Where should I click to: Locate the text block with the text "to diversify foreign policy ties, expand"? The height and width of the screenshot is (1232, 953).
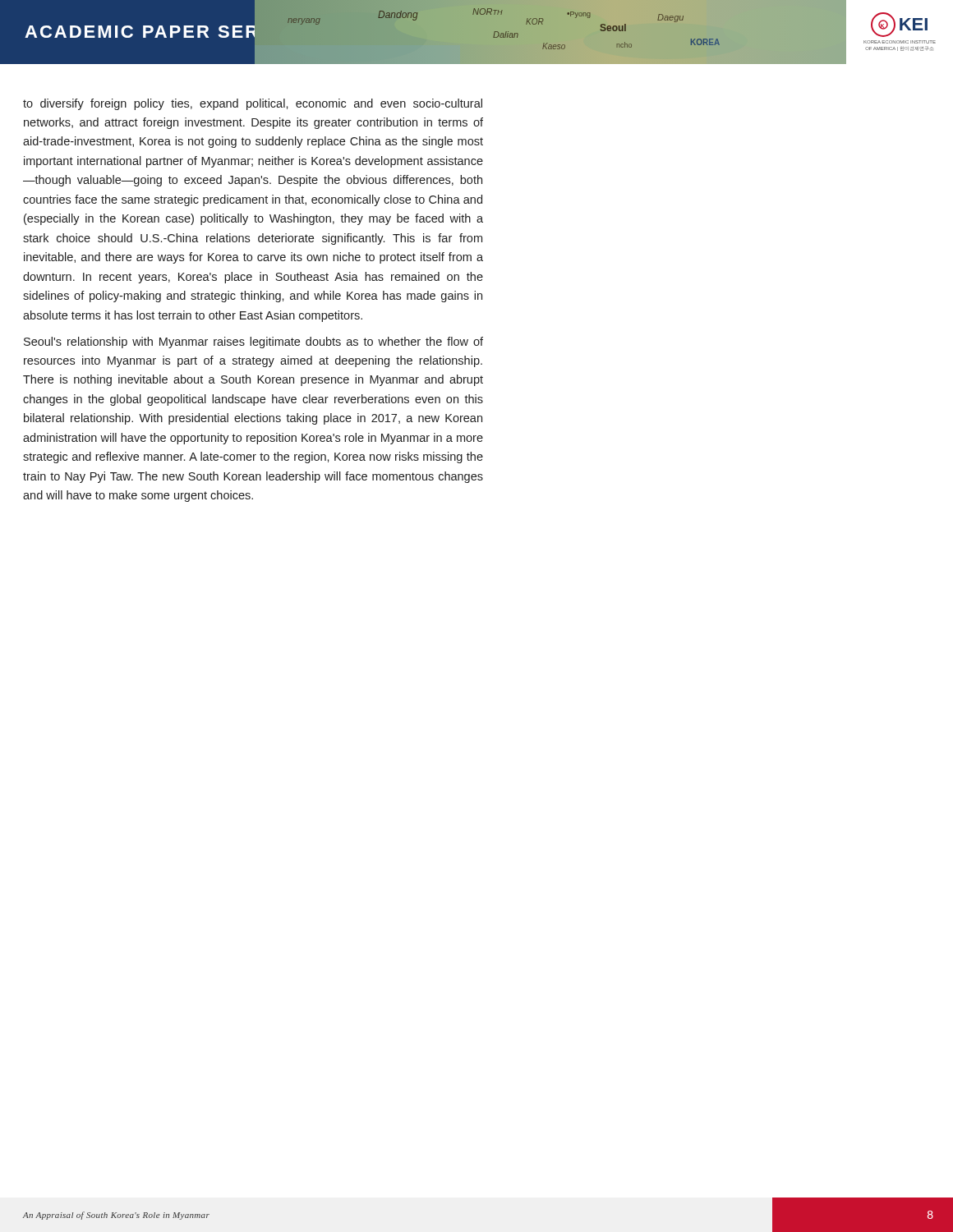pos(253,210)
